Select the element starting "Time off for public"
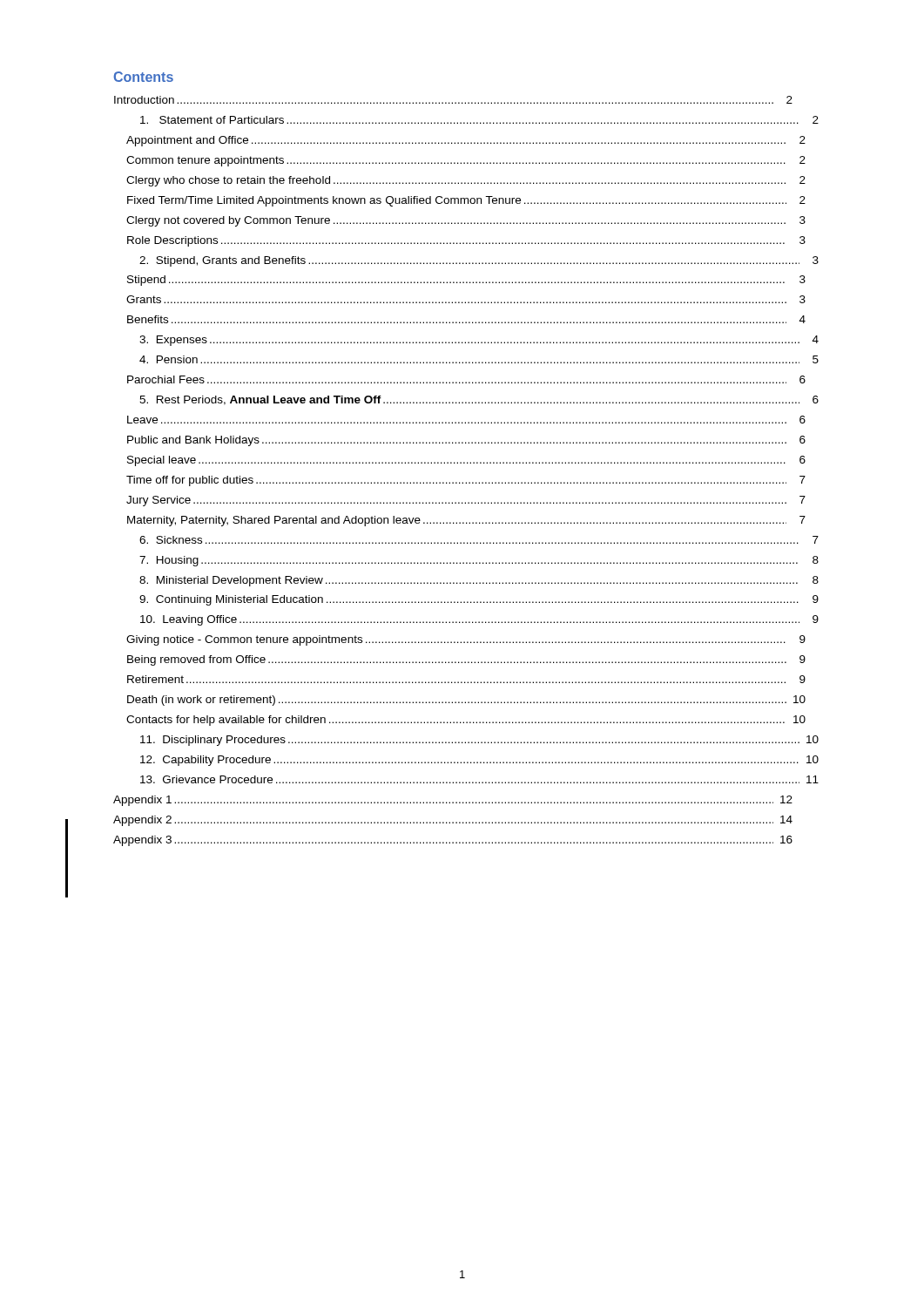 tap(453, 480)
